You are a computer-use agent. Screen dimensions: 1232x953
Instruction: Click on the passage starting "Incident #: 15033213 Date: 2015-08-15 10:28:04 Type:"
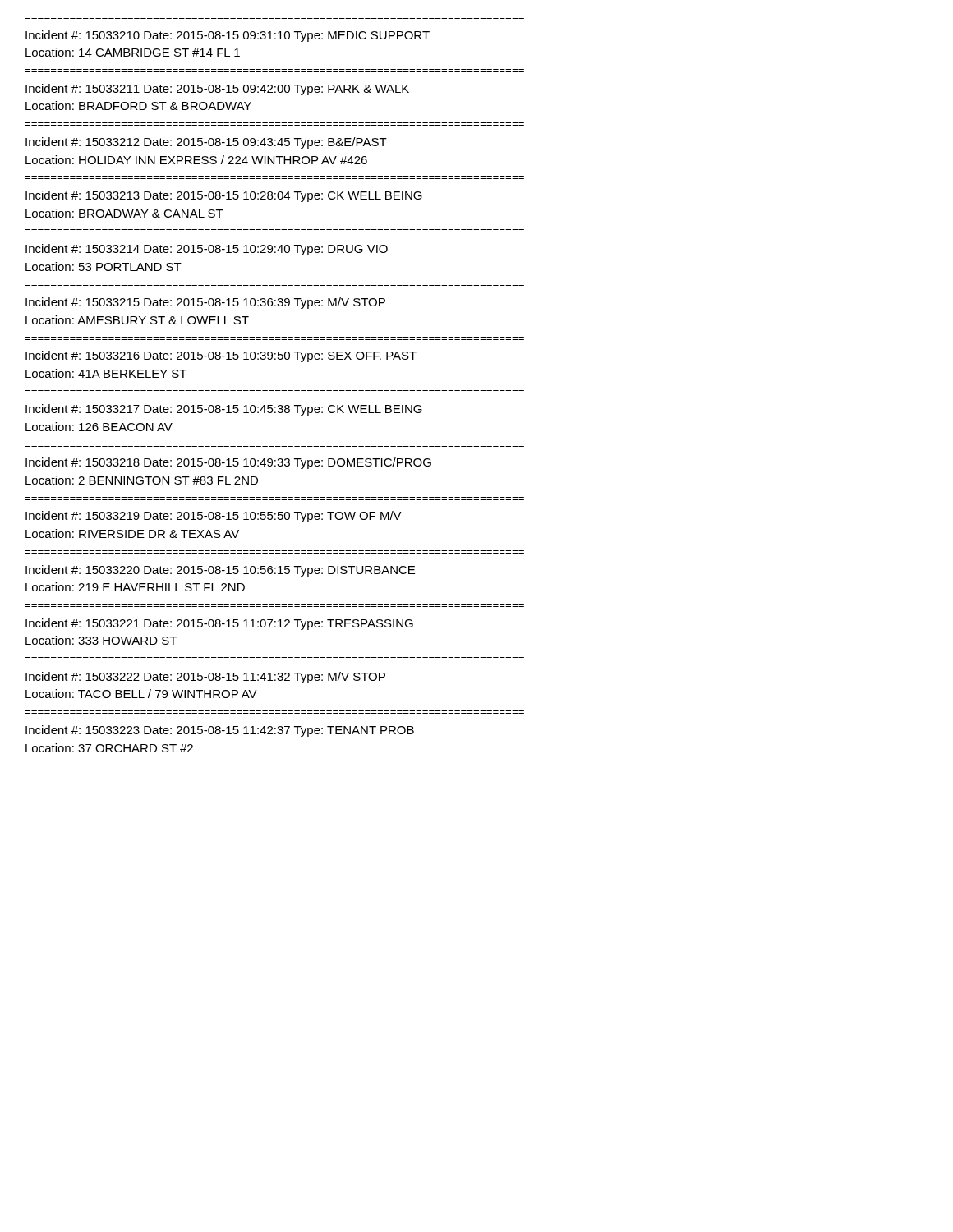224,204
